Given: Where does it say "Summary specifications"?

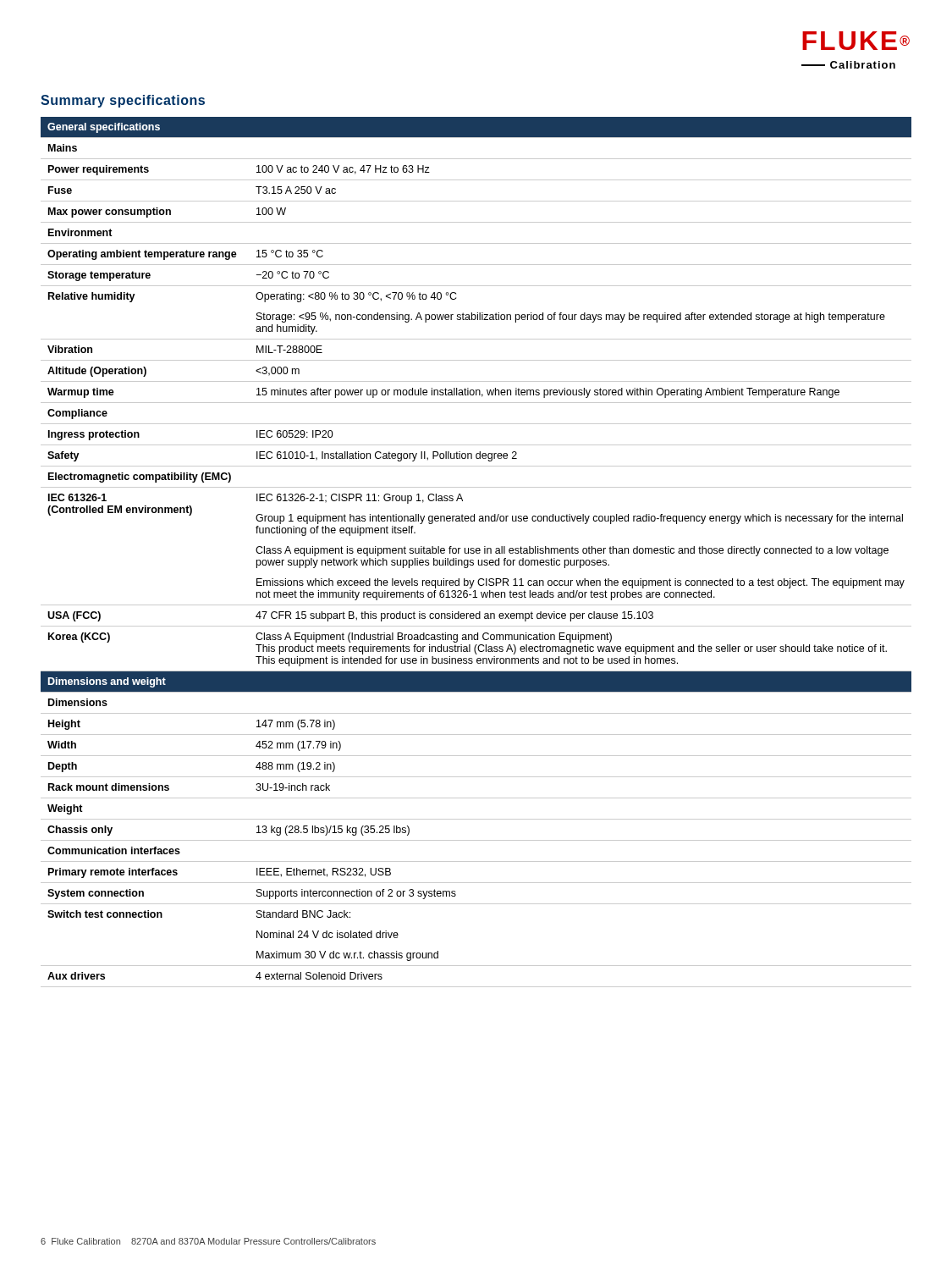Looking at the screenshot, I should pyautogui.click(x=123, y=100).
